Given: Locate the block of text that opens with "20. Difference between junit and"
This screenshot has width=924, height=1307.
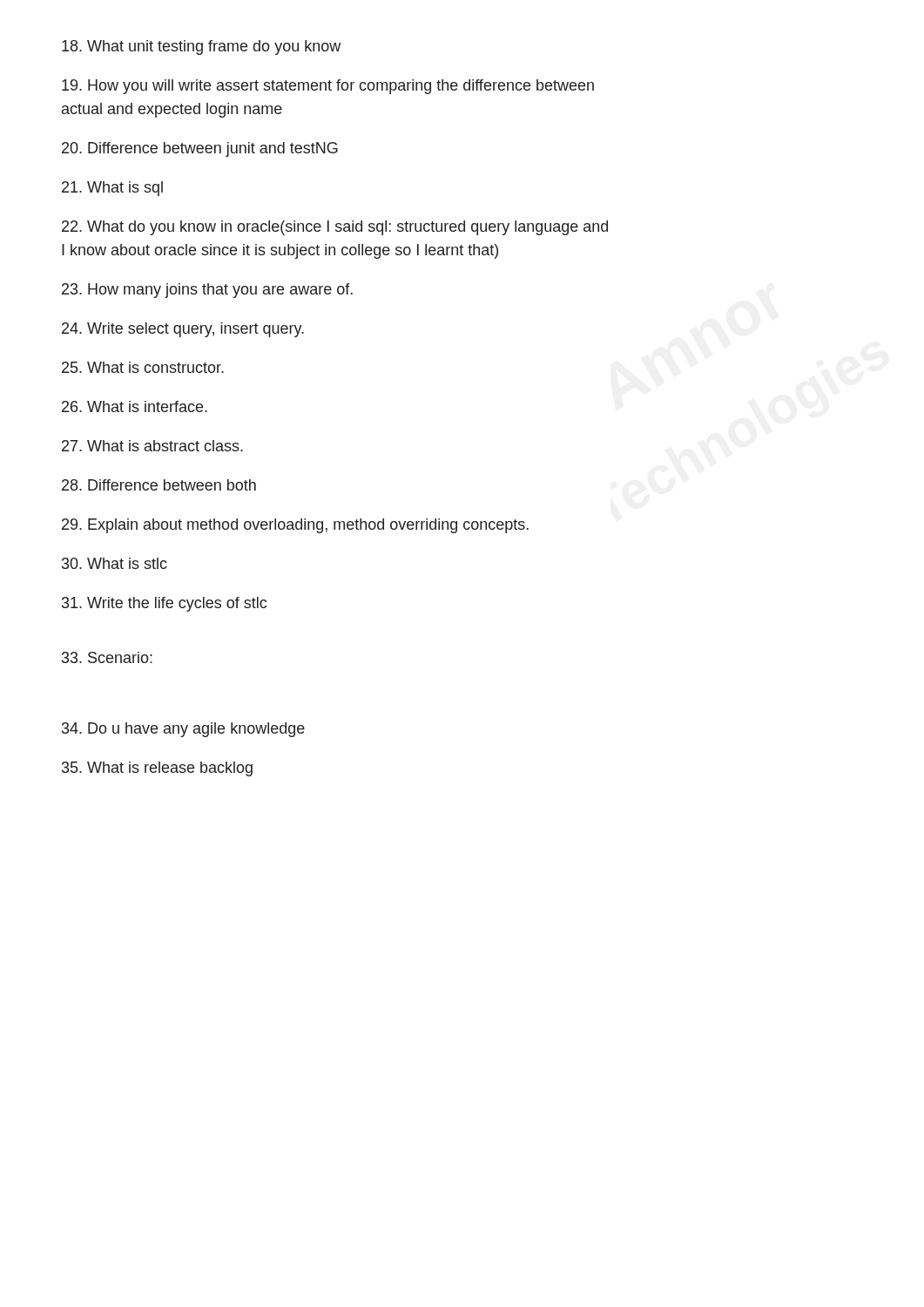Looking at the screenshot, I should coord(200,148).
